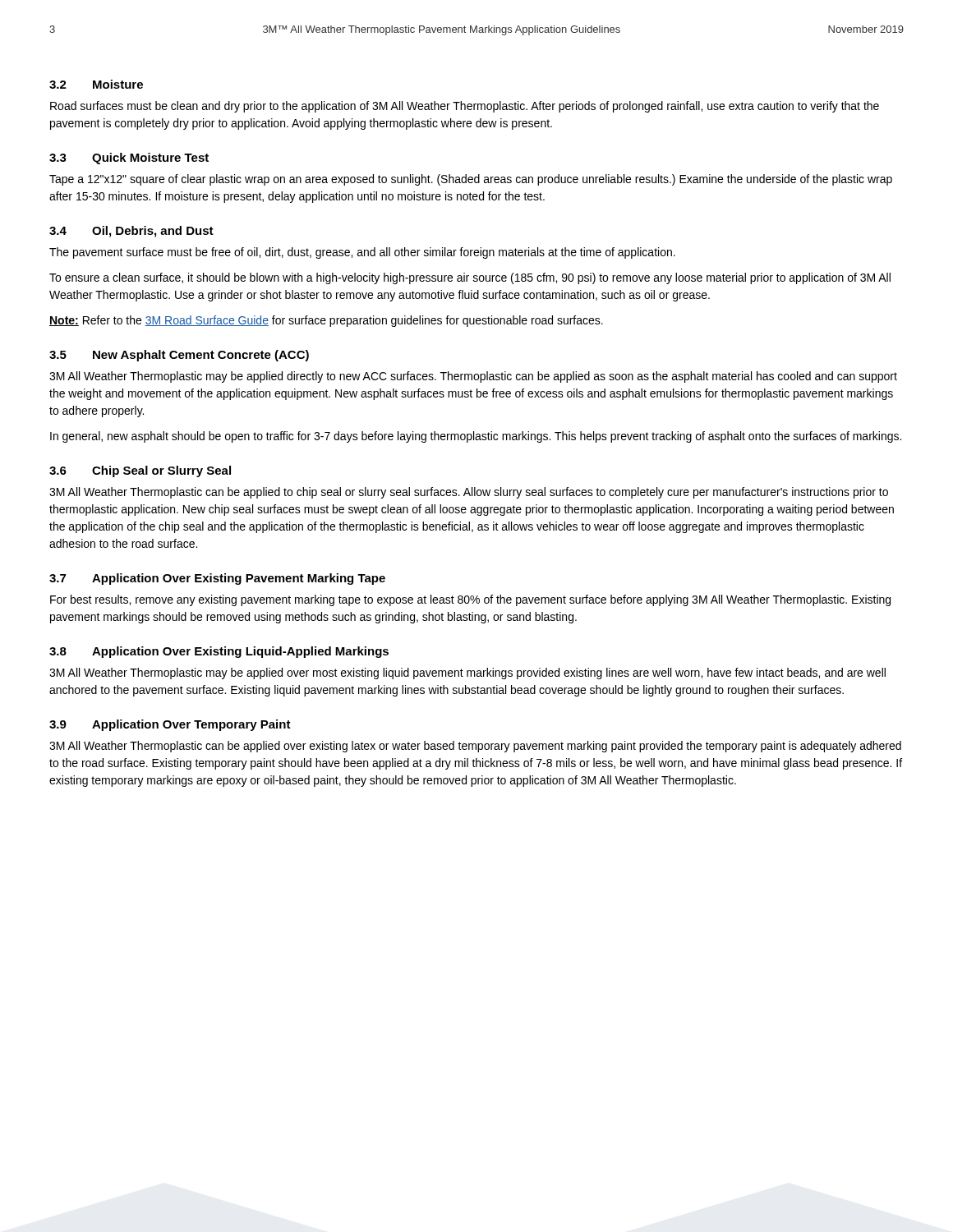The width and height of the screenshot is (953, 1232).
Task: Point to the text block starting "Road surfaces must be clean and"
Action: 464,115
